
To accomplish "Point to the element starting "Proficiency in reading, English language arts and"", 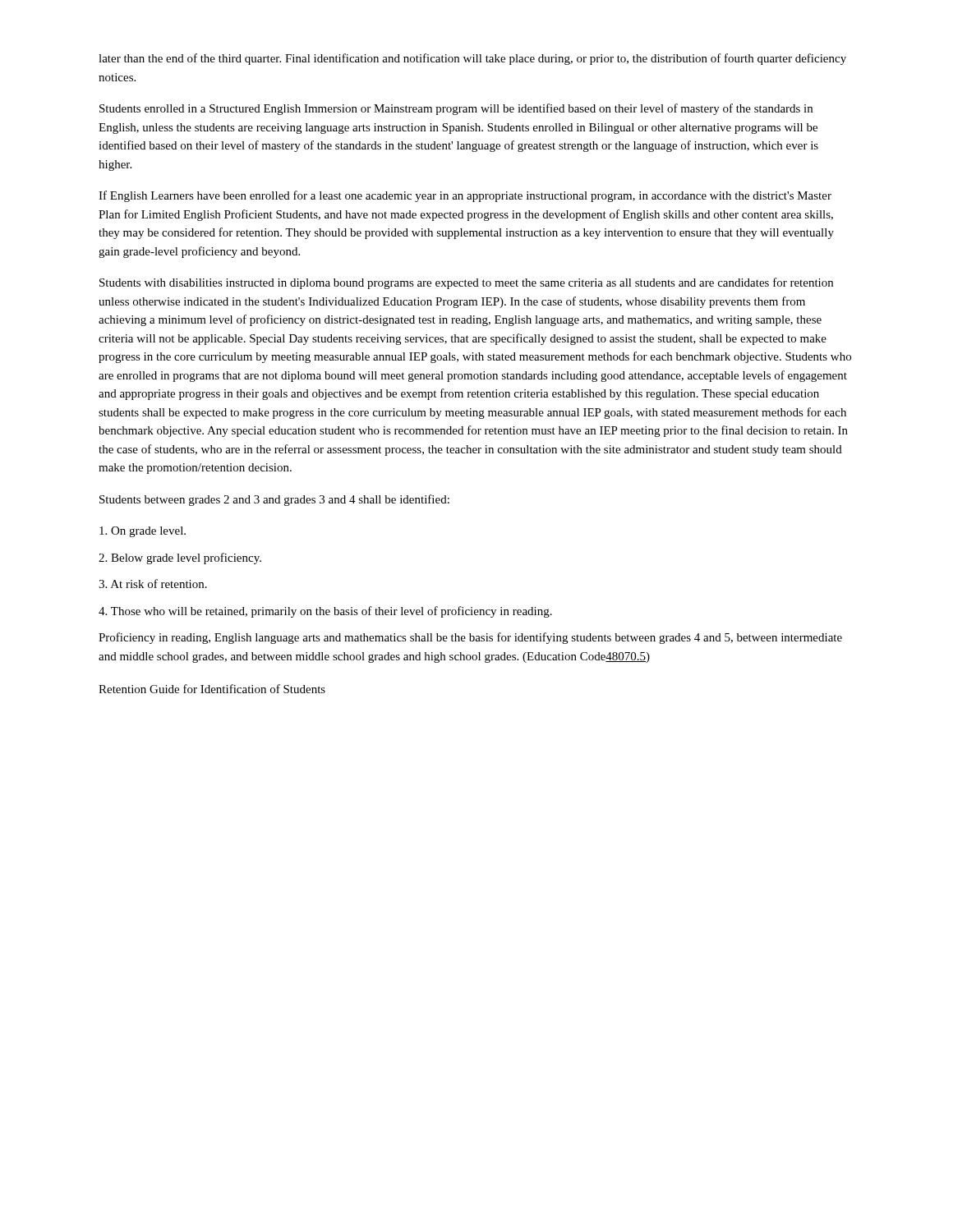I will pyautogui.click(x=470, y=647).
